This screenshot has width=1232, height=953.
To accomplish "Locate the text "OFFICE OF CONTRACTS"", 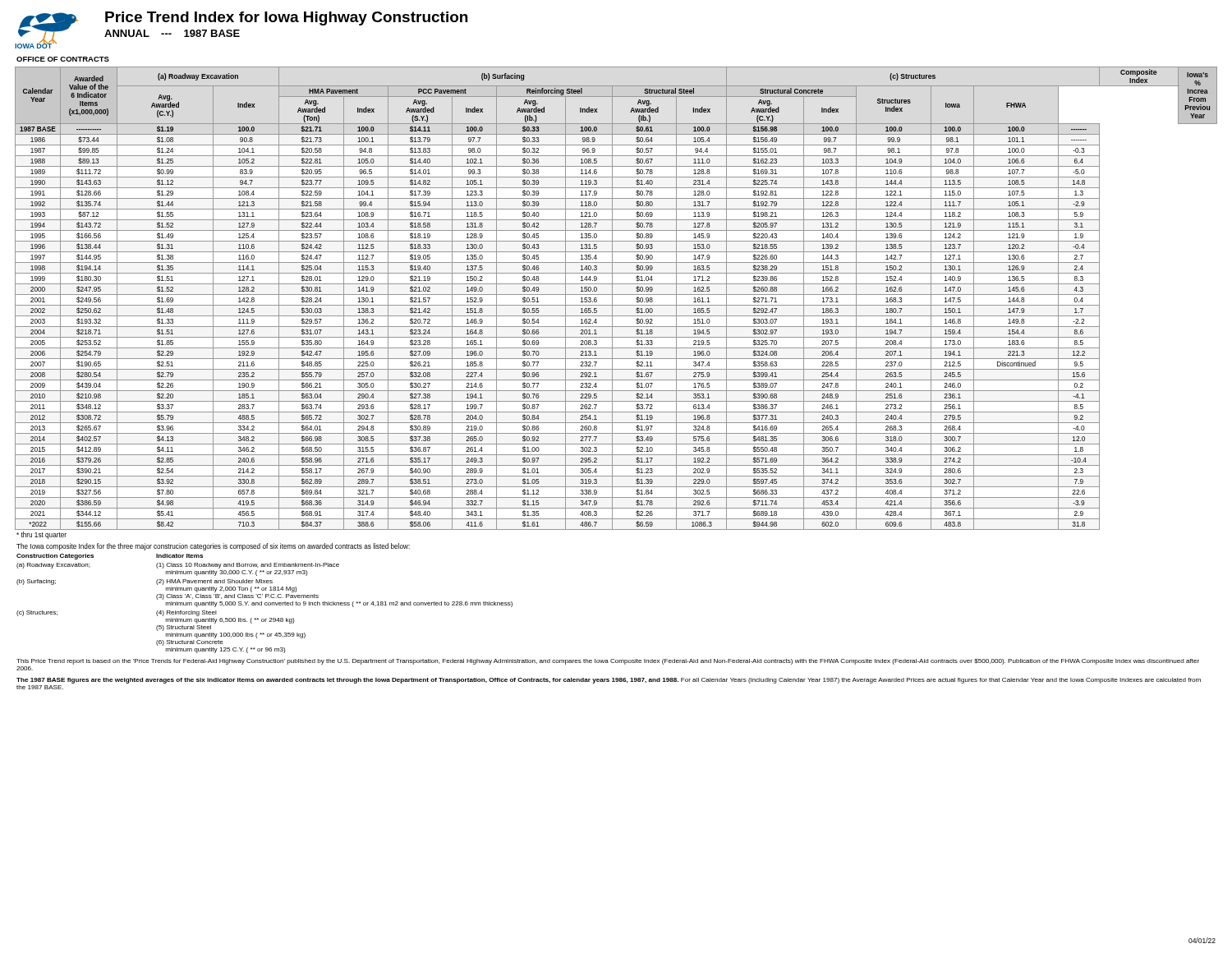I will point(63,59).
